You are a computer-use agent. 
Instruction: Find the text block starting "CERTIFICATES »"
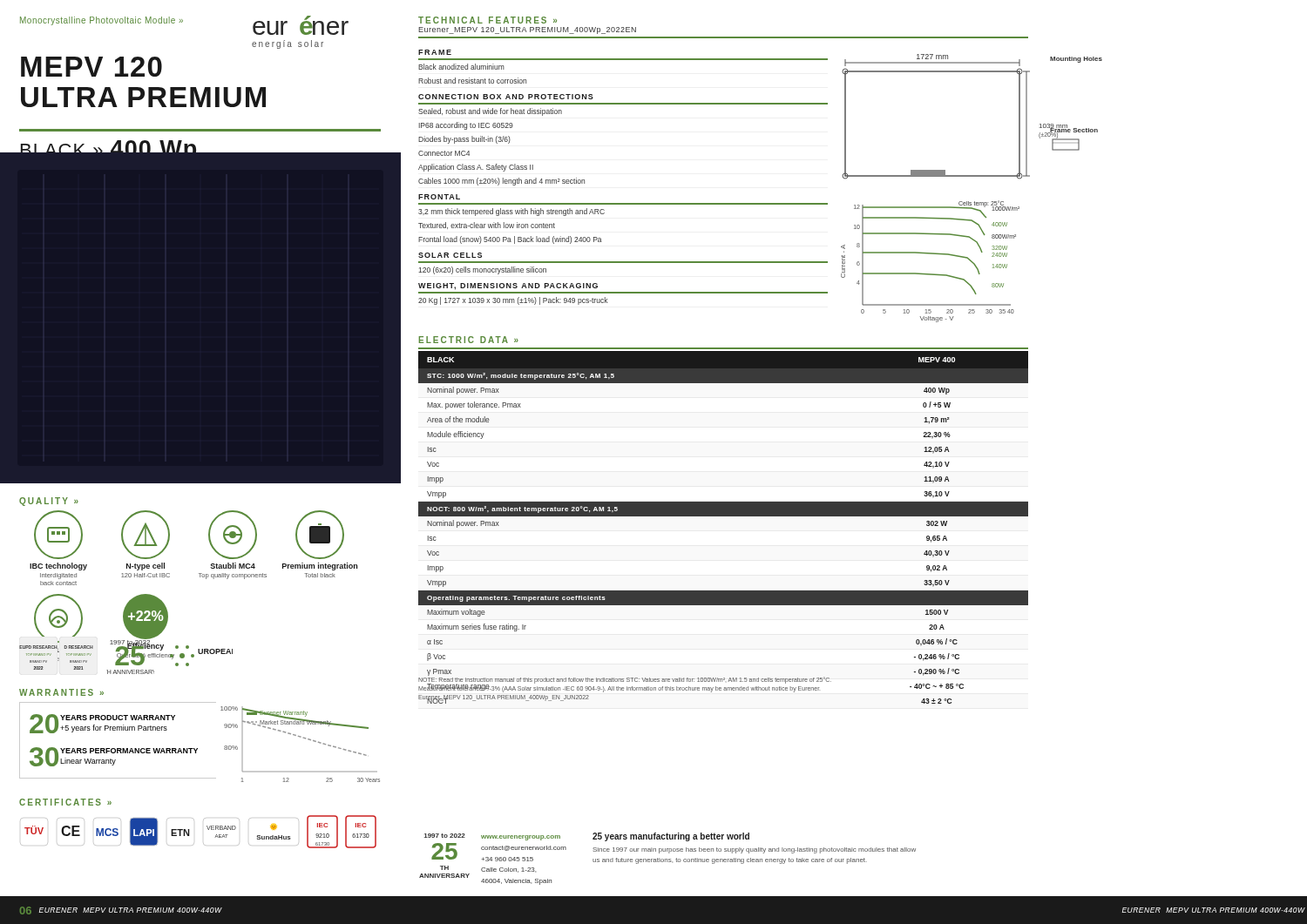[66, 802]
